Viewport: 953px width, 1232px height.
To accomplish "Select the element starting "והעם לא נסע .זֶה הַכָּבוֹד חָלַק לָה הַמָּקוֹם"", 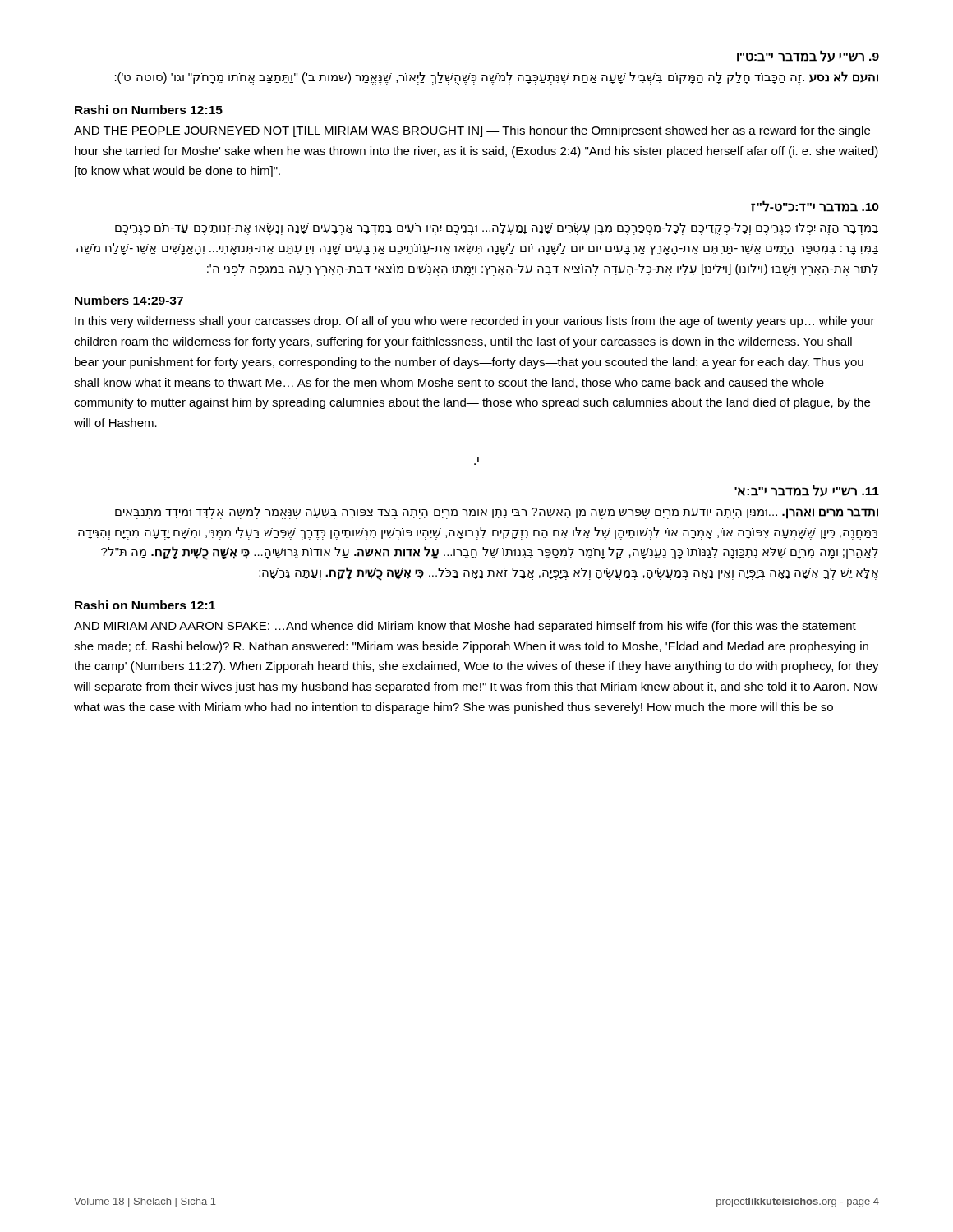I will pos(496,77).
